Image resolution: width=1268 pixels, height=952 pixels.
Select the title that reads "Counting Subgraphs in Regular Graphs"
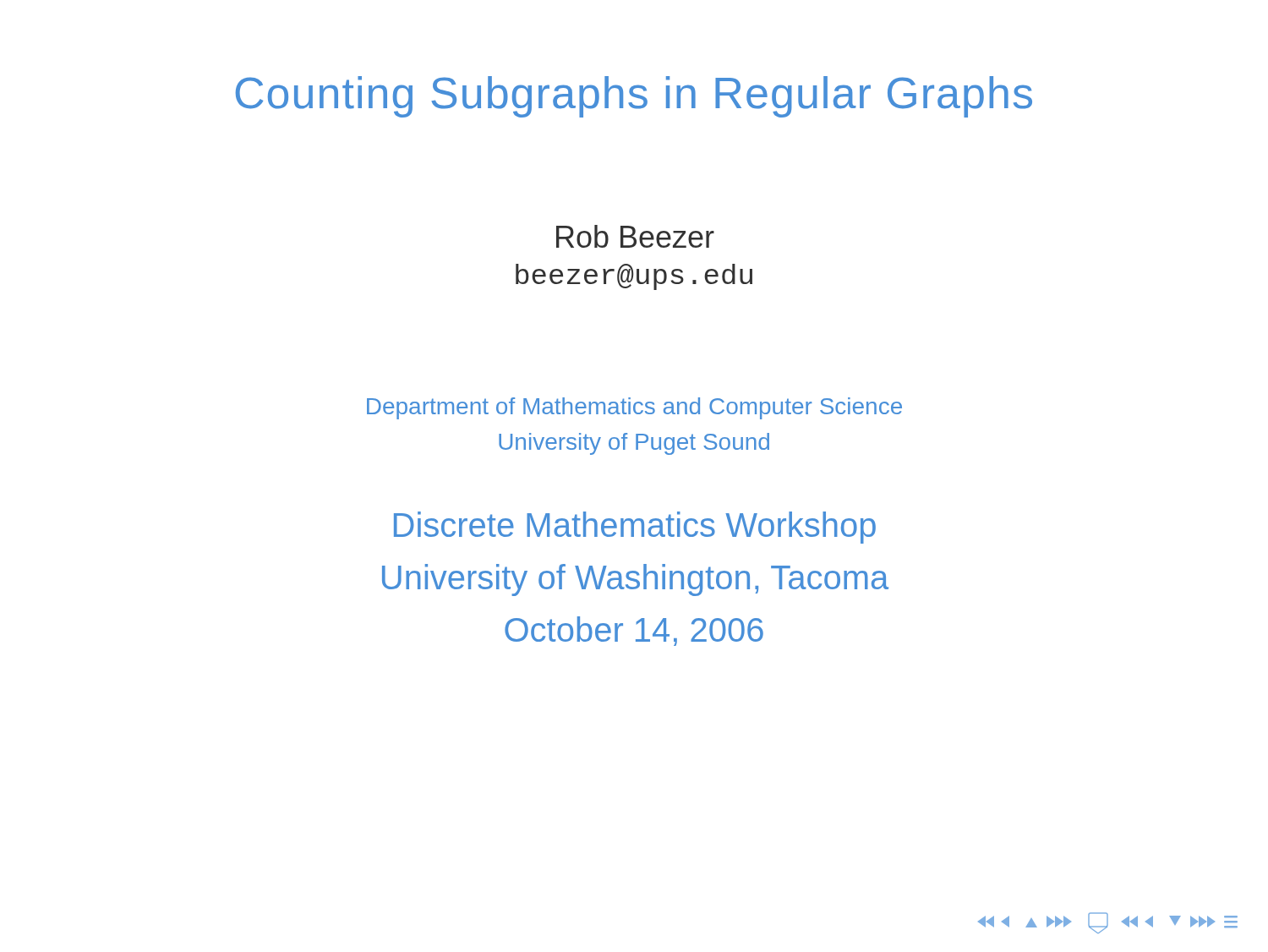click(634, 93)
